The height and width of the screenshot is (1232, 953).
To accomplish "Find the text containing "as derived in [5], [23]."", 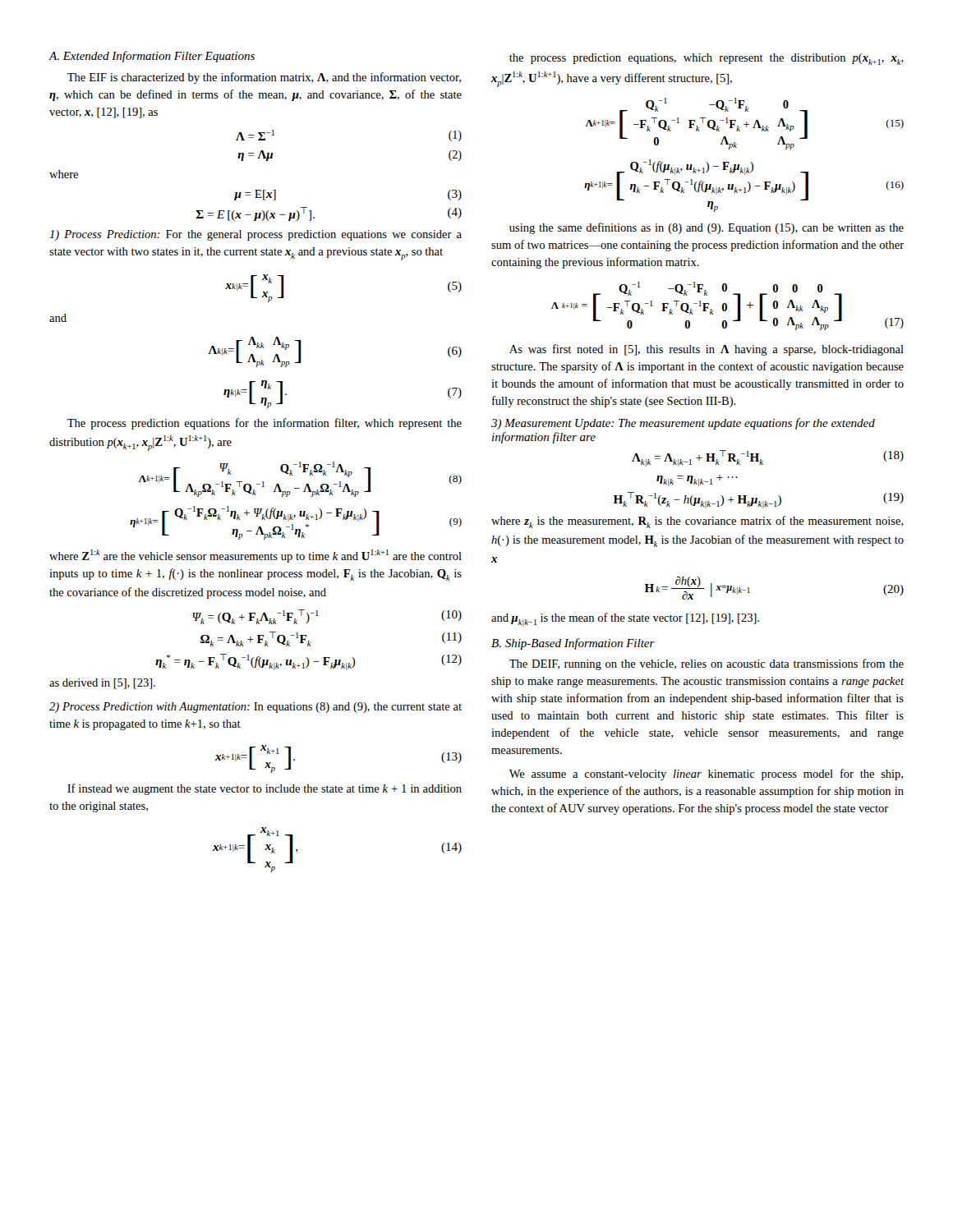I will pos(103,683).
